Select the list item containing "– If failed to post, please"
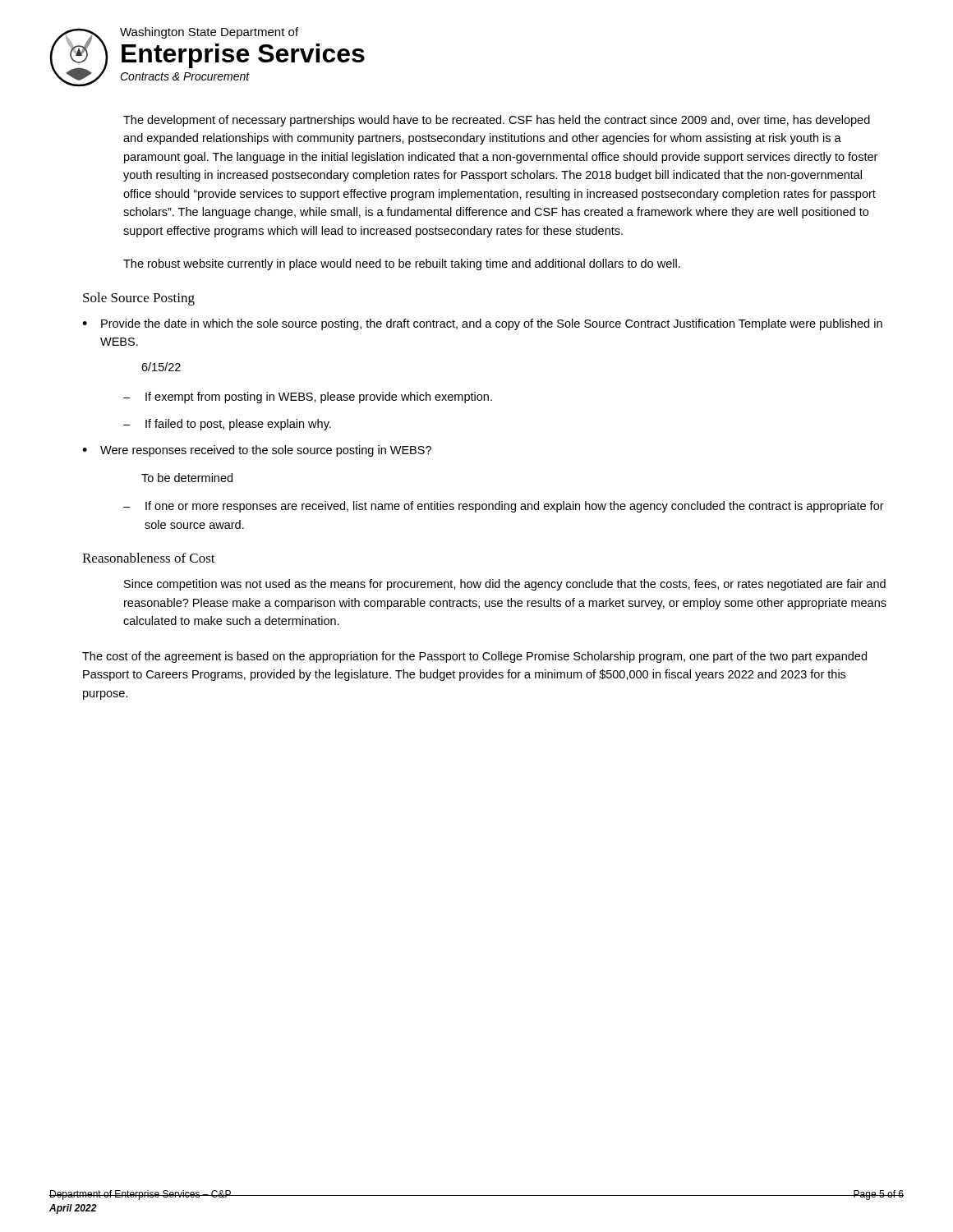 tap(227, 425)
